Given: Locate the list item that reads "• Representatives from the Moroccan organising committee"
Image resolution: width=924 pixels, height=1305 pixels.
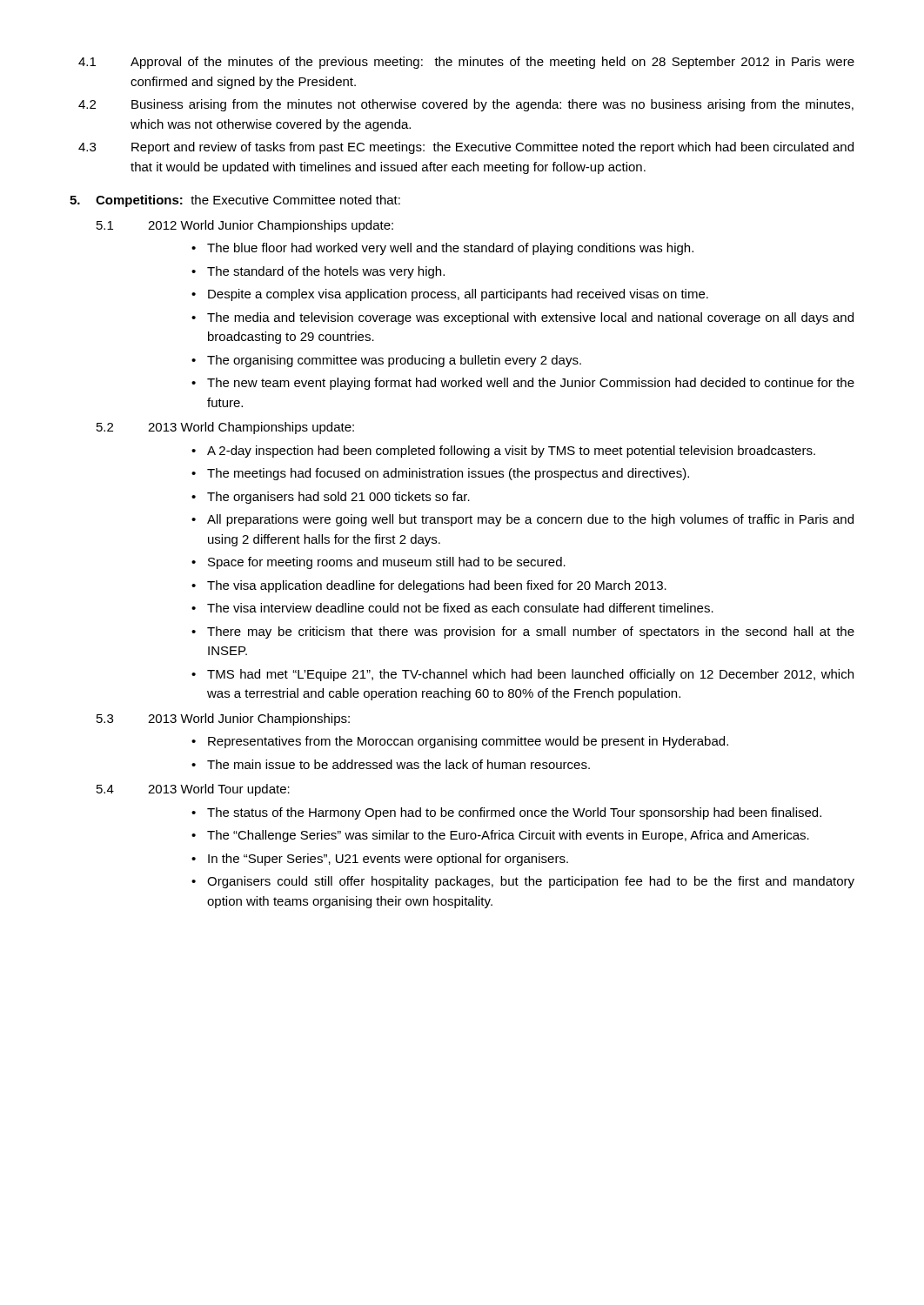Looking at the screenshot, I should [x=523, y=742].
